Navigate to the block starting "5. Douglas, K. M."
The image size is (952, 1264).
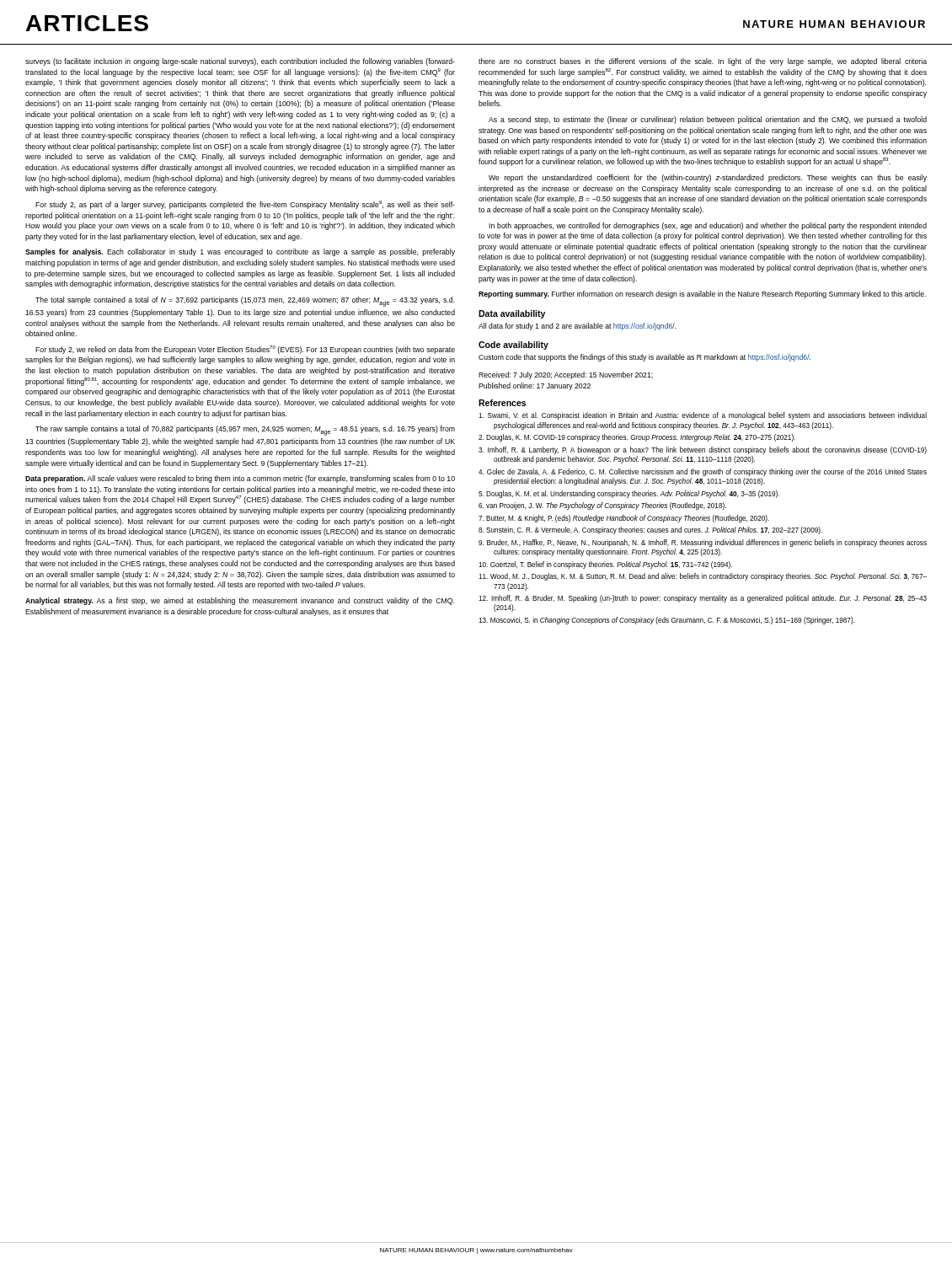[x=703, y=494]
